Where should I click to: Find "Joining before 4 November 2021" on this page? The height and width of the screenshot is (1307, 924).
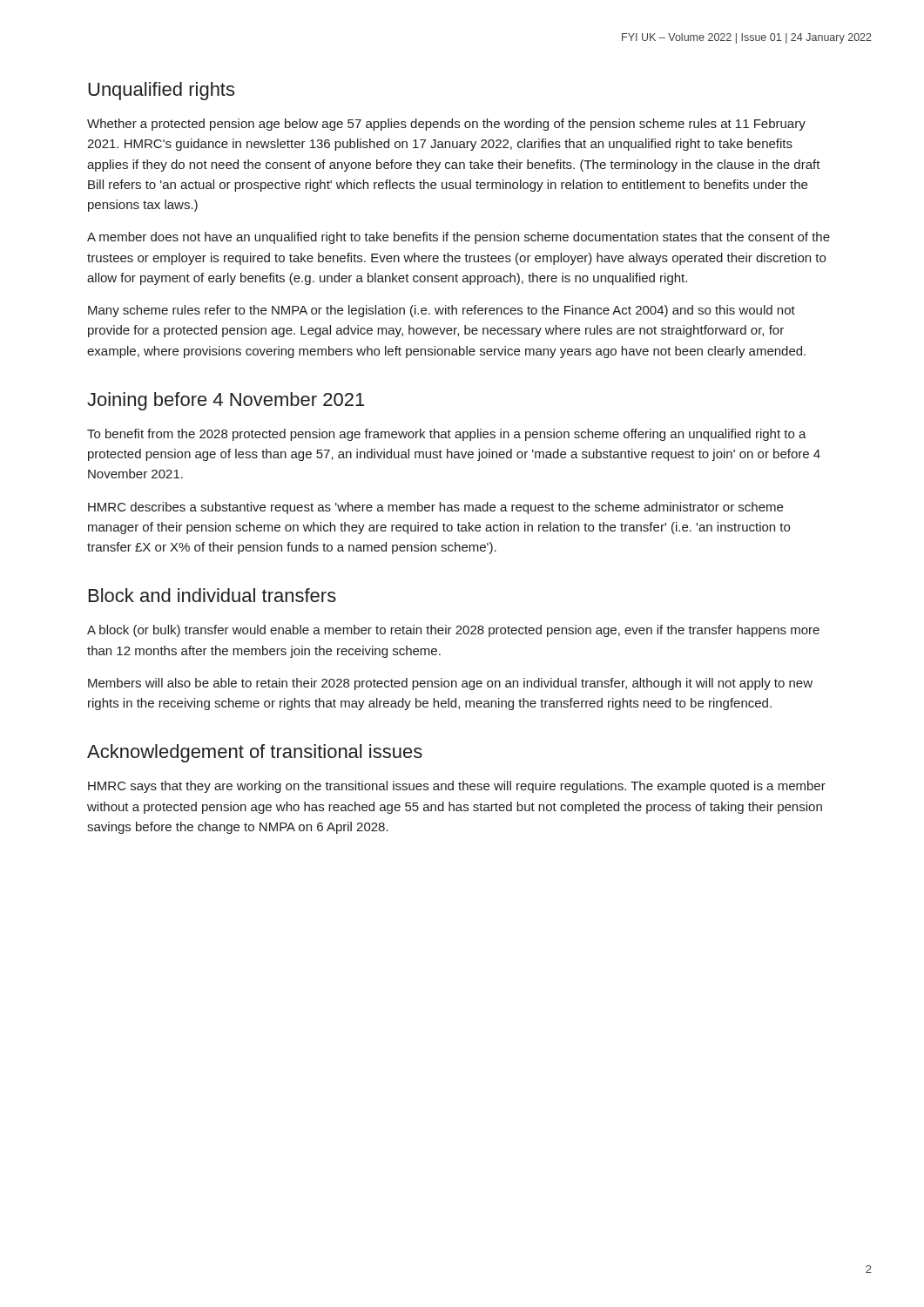[226, 401]
